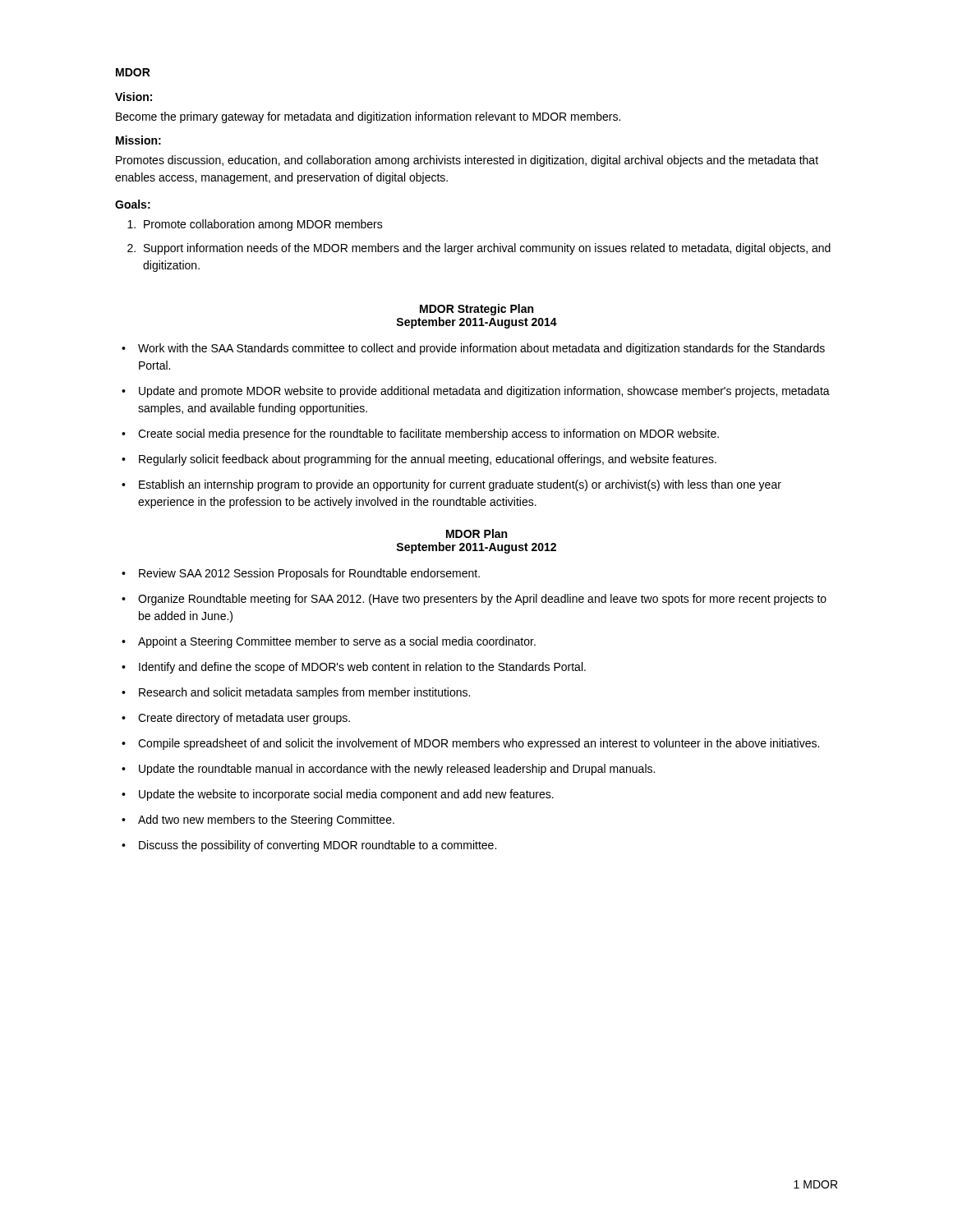Point to the block beginning "Appoint a Steering Committee member to serve"
The width and height of the screenshot is (953, 1232).
tap(337, 641)
